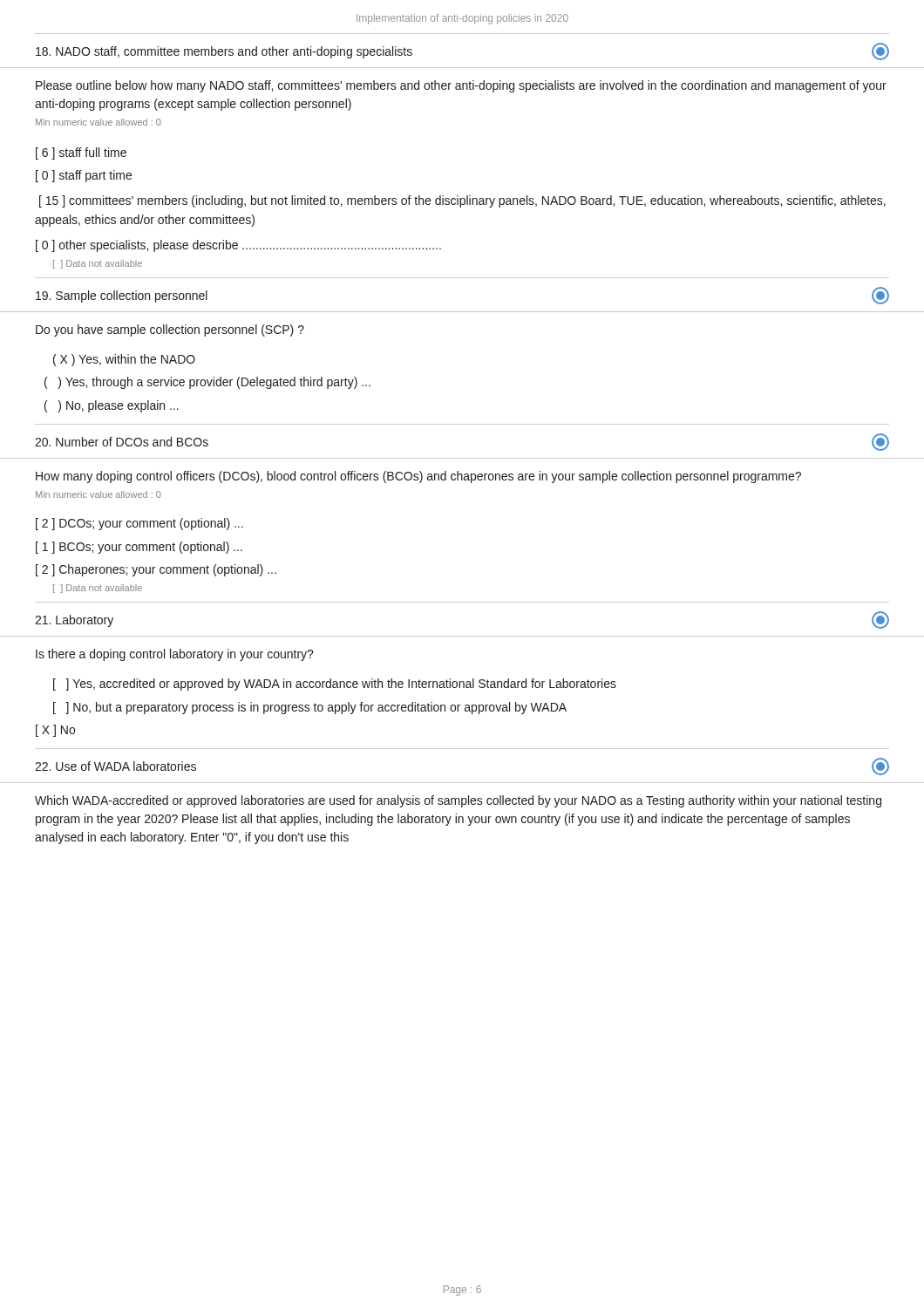Locate the region starting "[ X ] No"
The height and width of the screenshot is (1308, 924).
tap(55, 730)
